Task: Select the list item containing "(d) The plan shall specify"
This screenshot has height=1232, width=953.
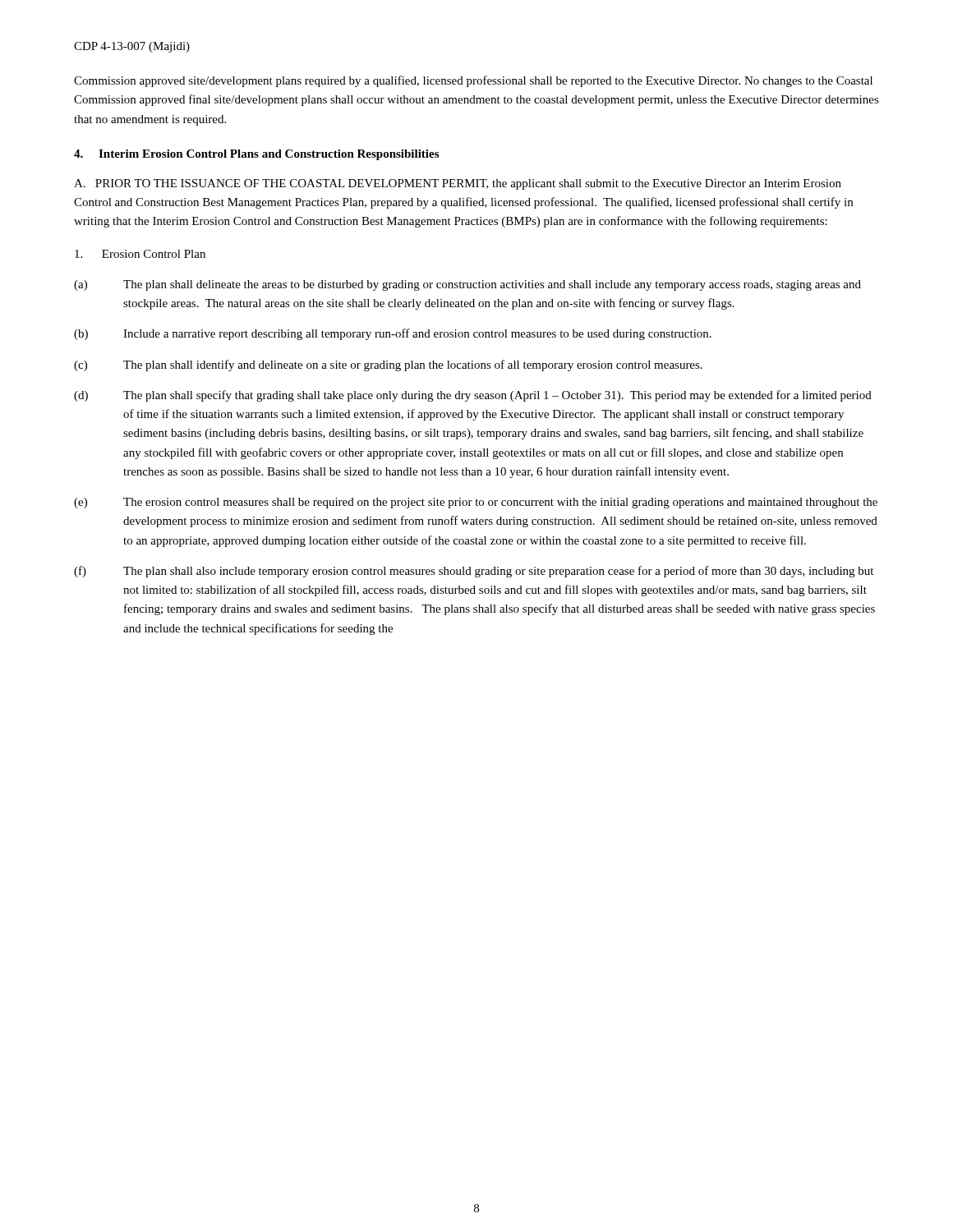Action: coord(476,434)
